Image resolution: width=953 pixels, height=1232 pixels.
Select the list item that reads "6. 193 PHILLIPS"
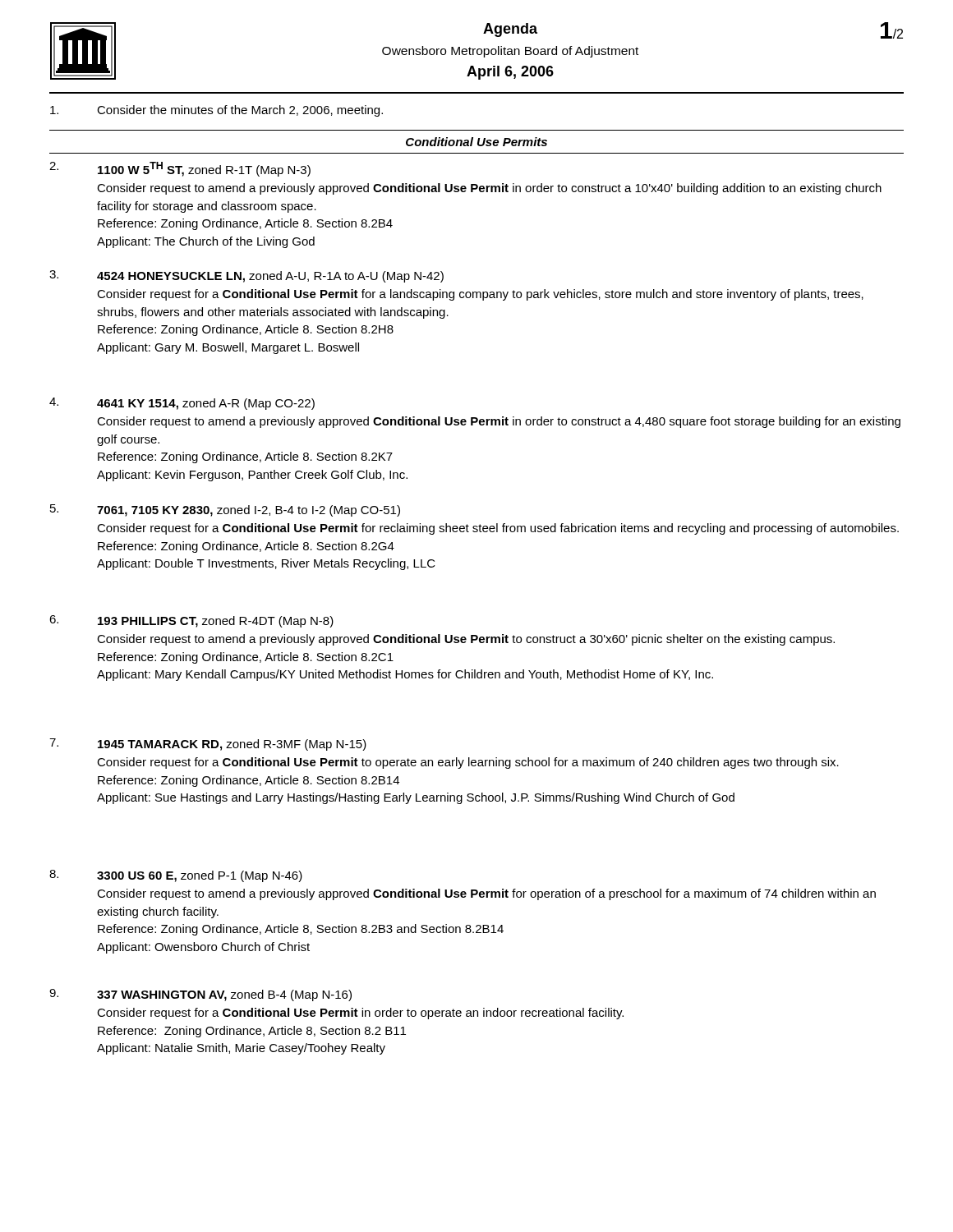443,648
